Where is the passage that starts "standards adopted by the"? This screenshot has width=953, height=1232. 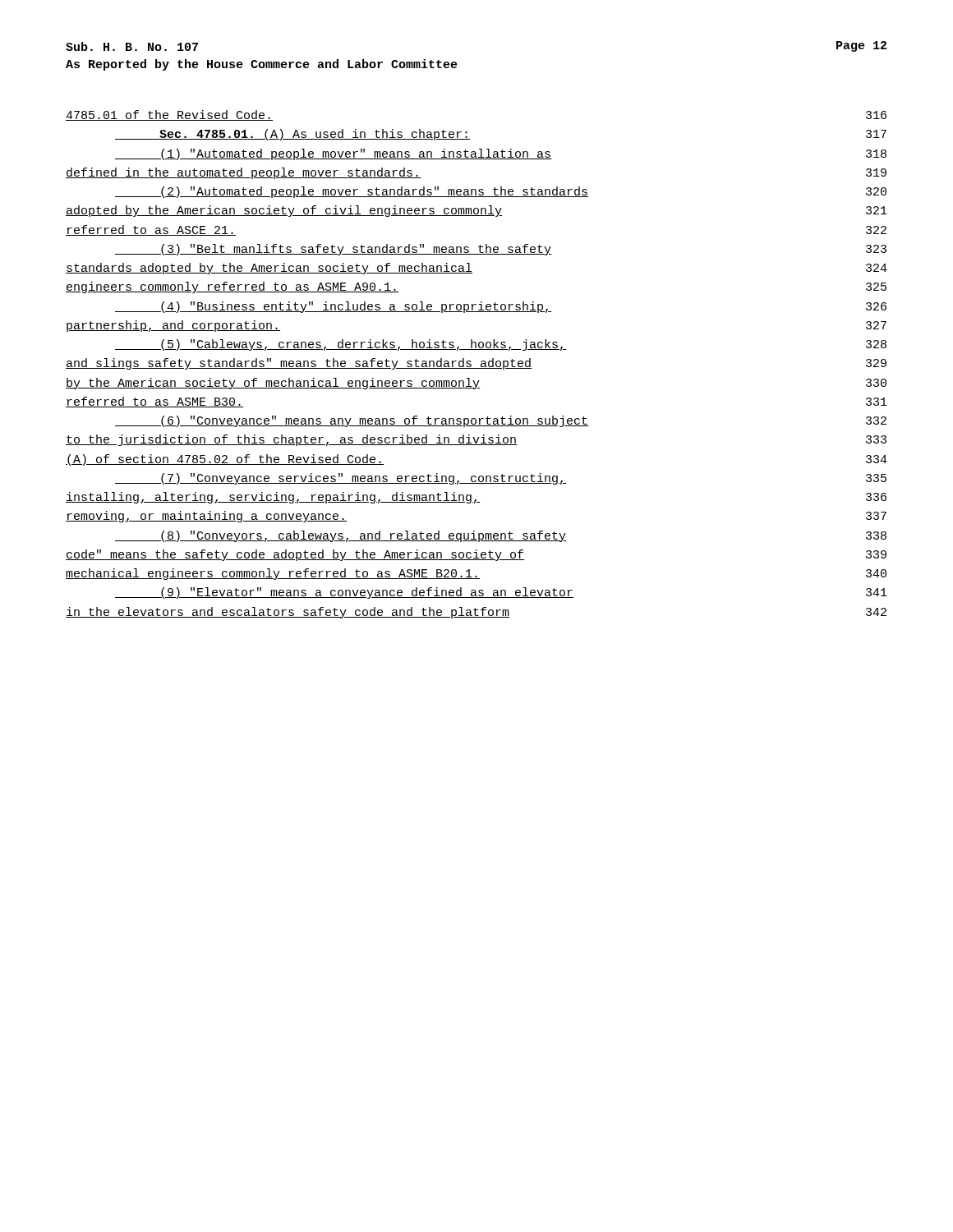pyautogui.click(x=476, y=269)
